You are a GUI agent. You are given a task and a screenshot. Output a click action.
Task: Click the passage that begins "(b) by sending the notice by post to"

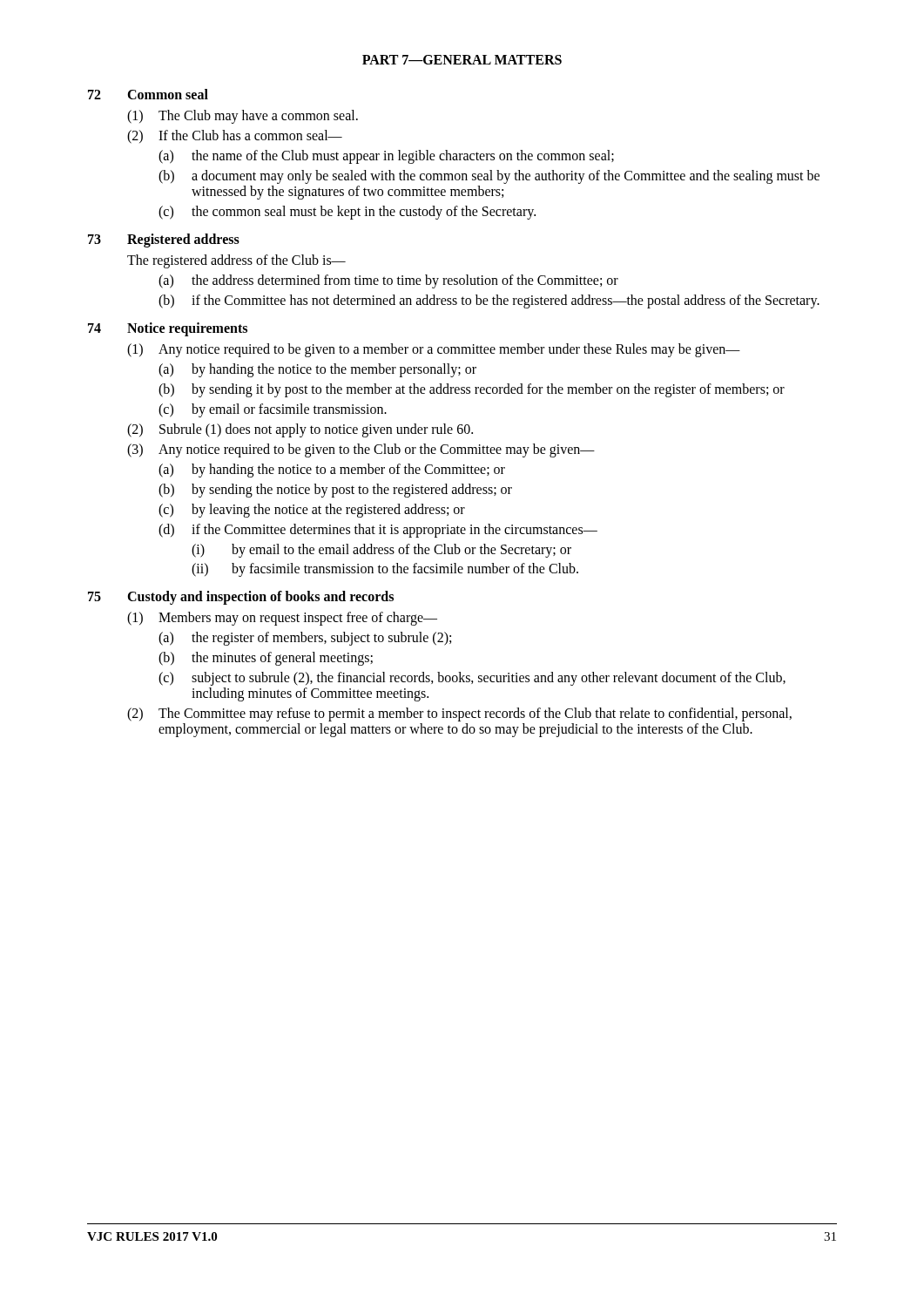pos(498,490)
